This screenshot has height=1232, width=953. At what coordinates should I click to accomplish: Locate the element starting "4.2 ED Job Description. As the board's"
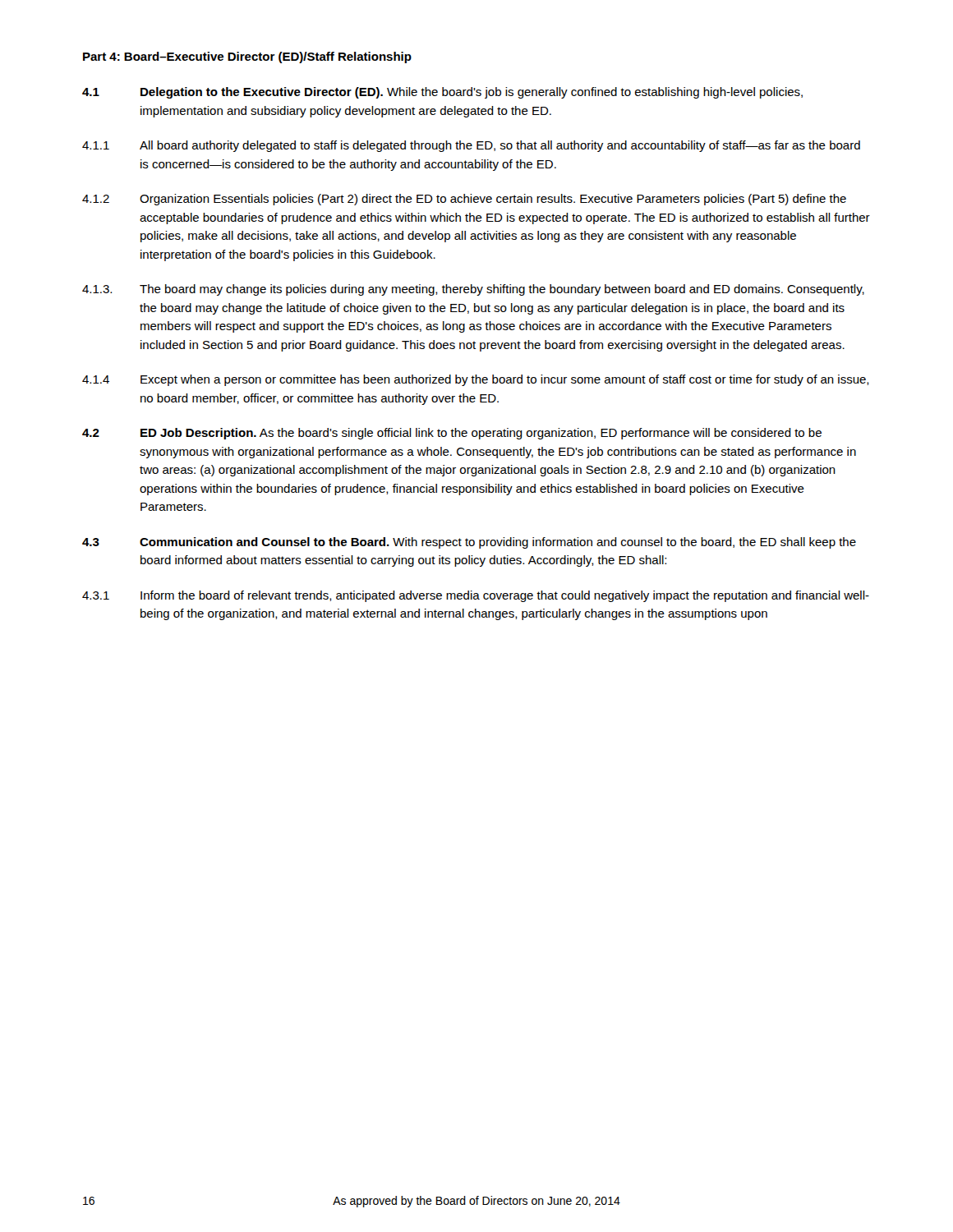tap(476, 470)
